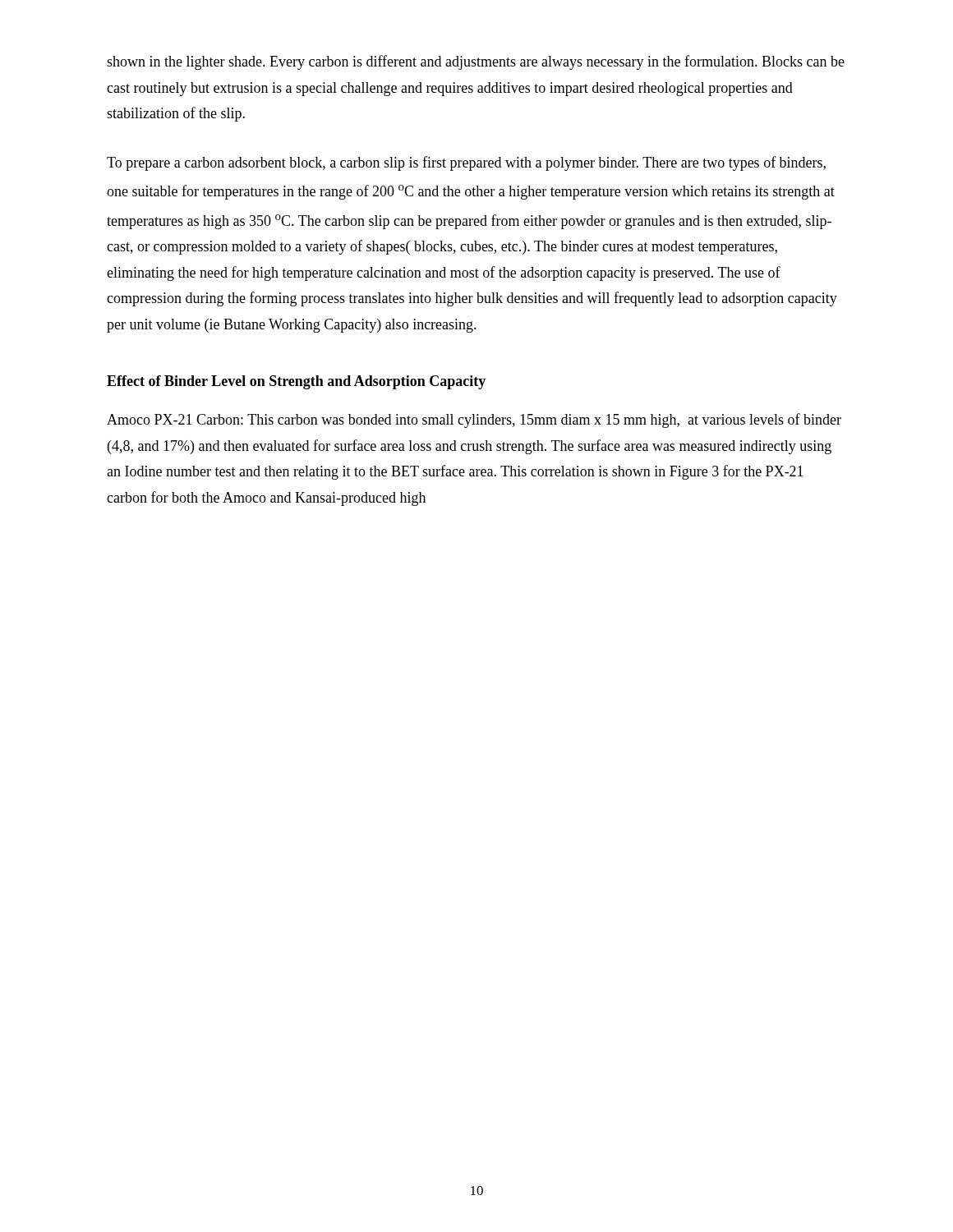Navigate to the region starting "To prepare a carbon adsorbent block, a carbon"
Image resolution: width=953 pixels, height=1232 pixels.
tap(476, 244)
